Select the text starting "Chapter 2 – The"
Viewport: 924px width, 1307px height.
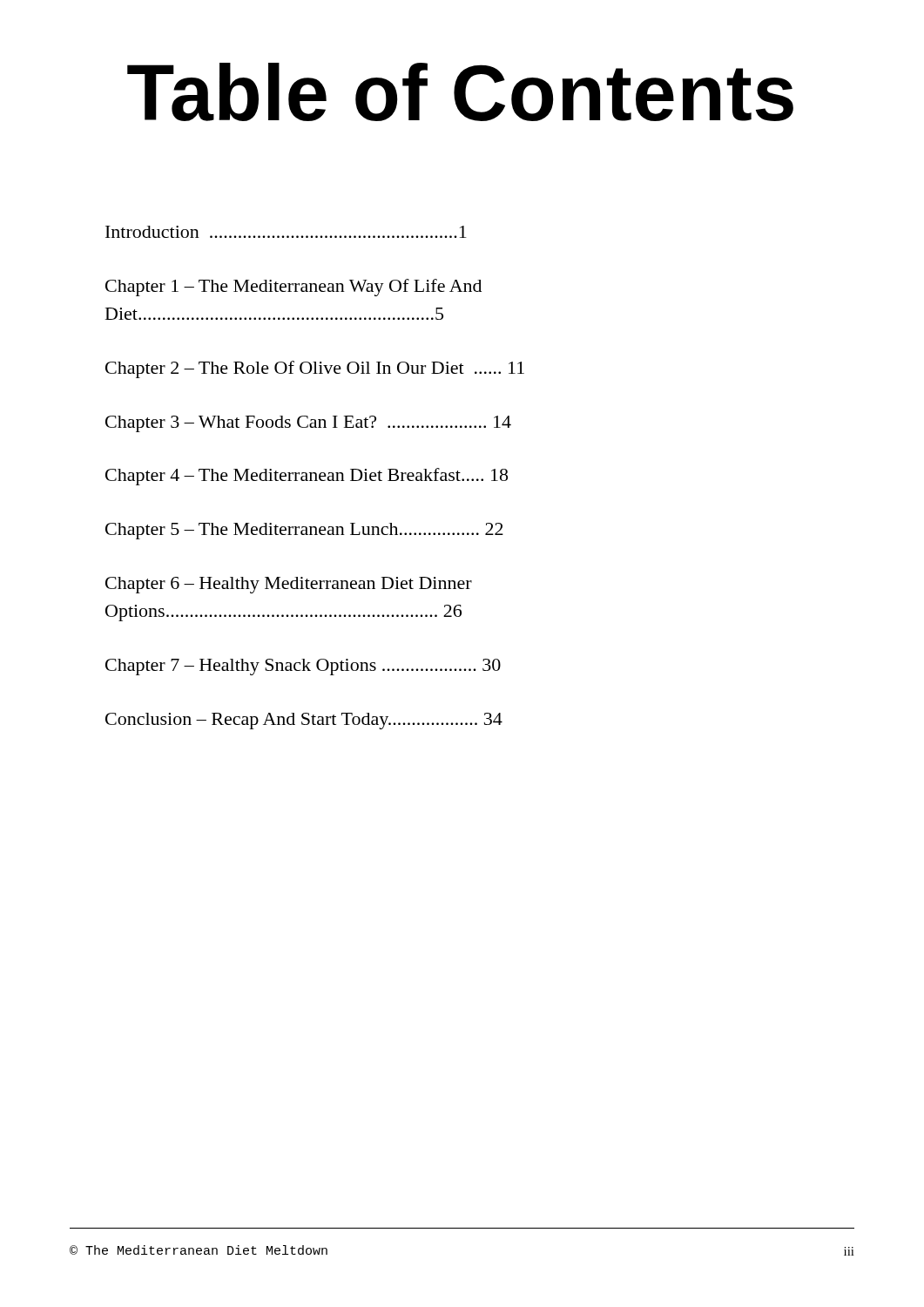315,367
